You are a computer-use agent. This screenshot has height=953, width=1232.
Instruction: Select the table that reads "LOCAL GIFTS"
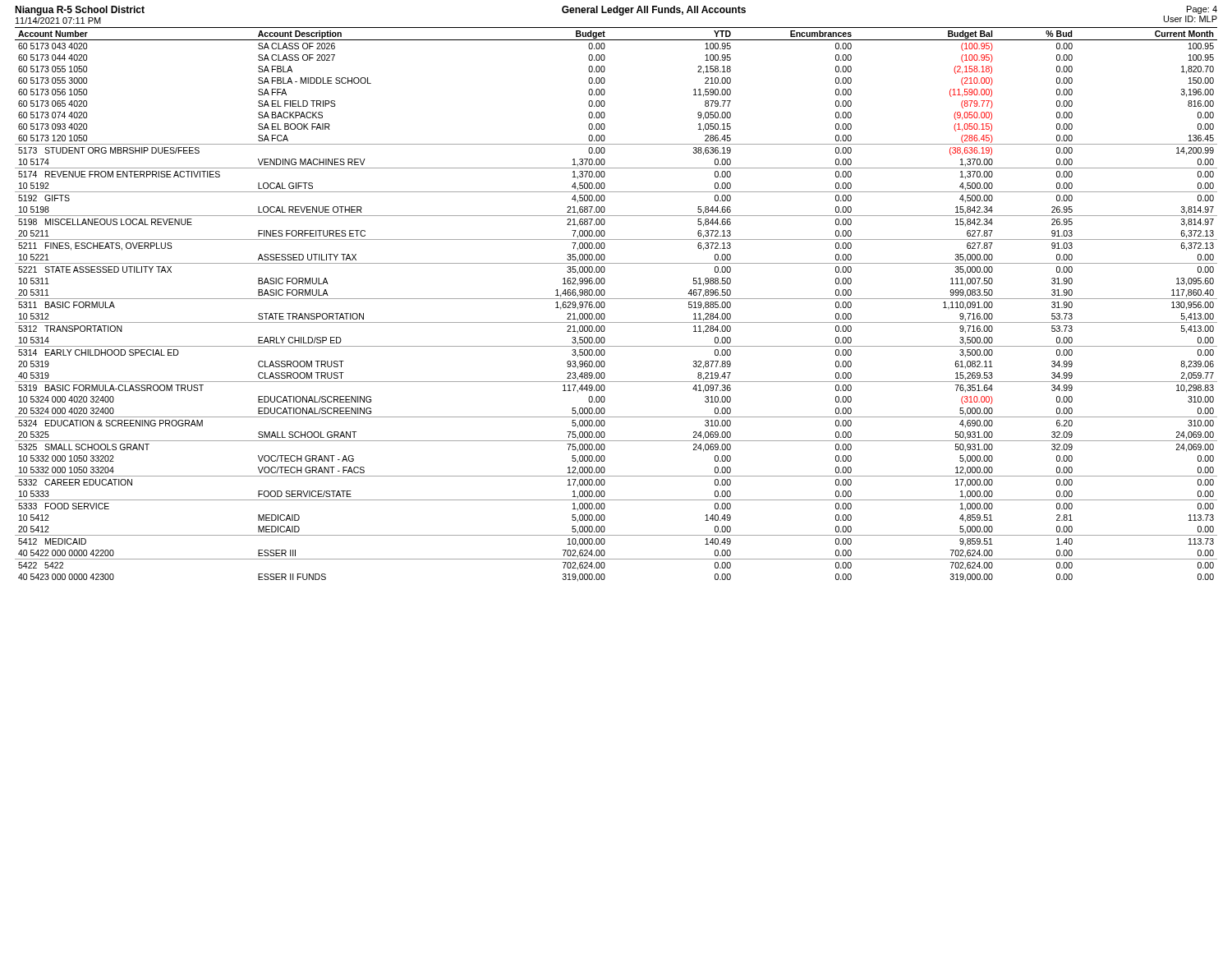coord(616,305)
